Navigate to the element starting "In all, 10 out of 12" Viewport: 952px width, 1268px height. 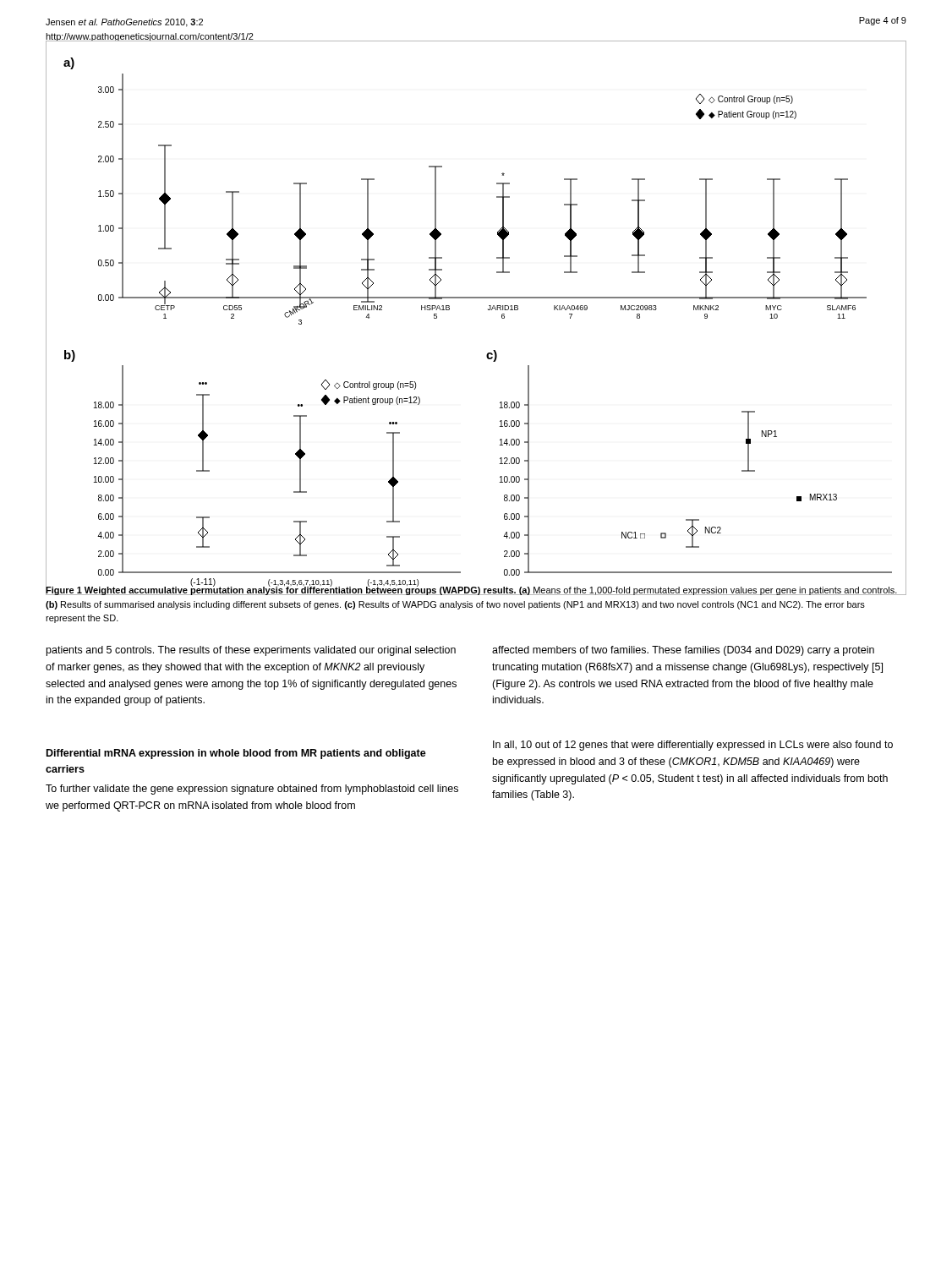click(x=693, y=770)
